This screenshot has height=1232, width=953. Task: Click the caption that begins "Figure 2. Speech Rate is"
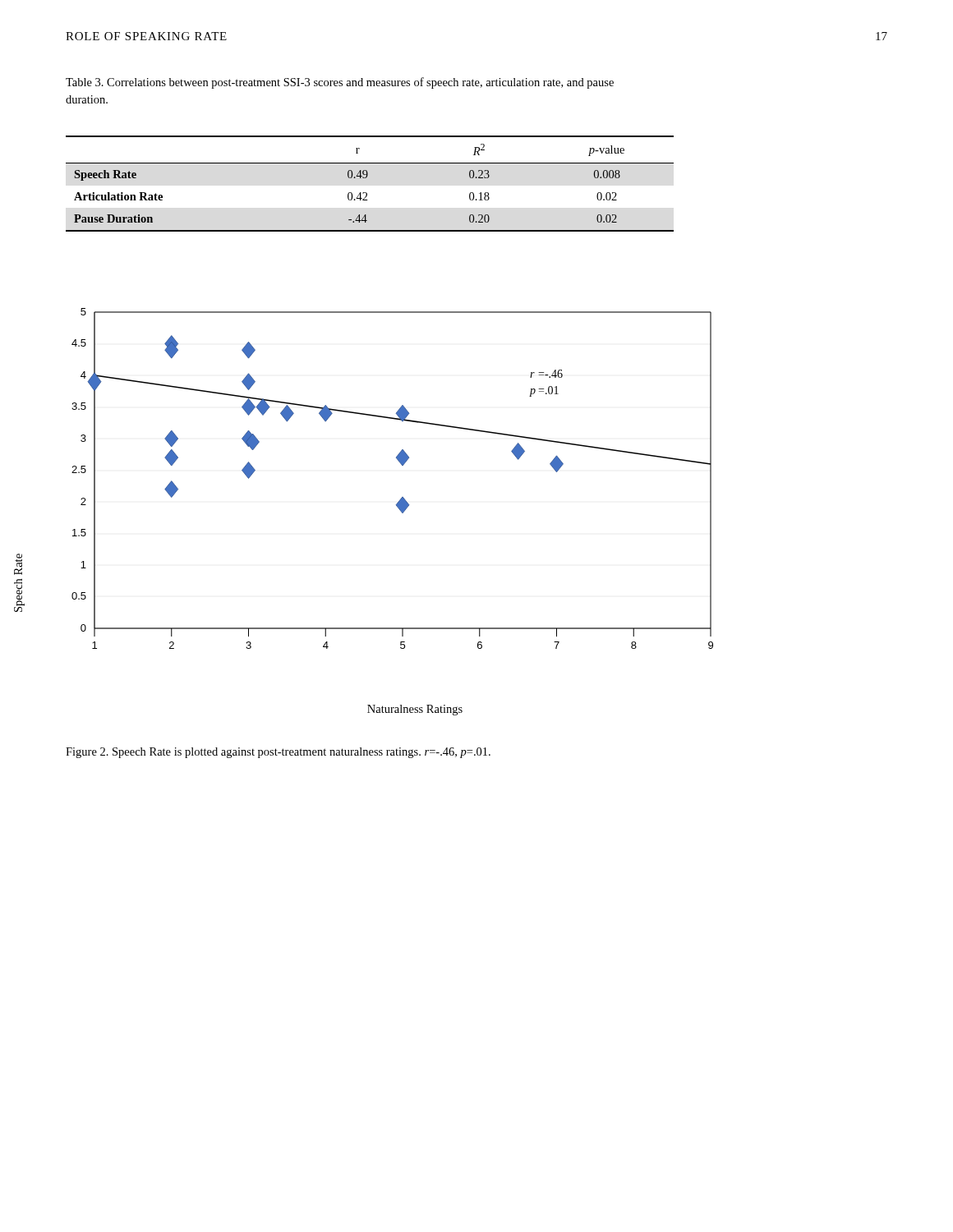[x=278, y=752]
